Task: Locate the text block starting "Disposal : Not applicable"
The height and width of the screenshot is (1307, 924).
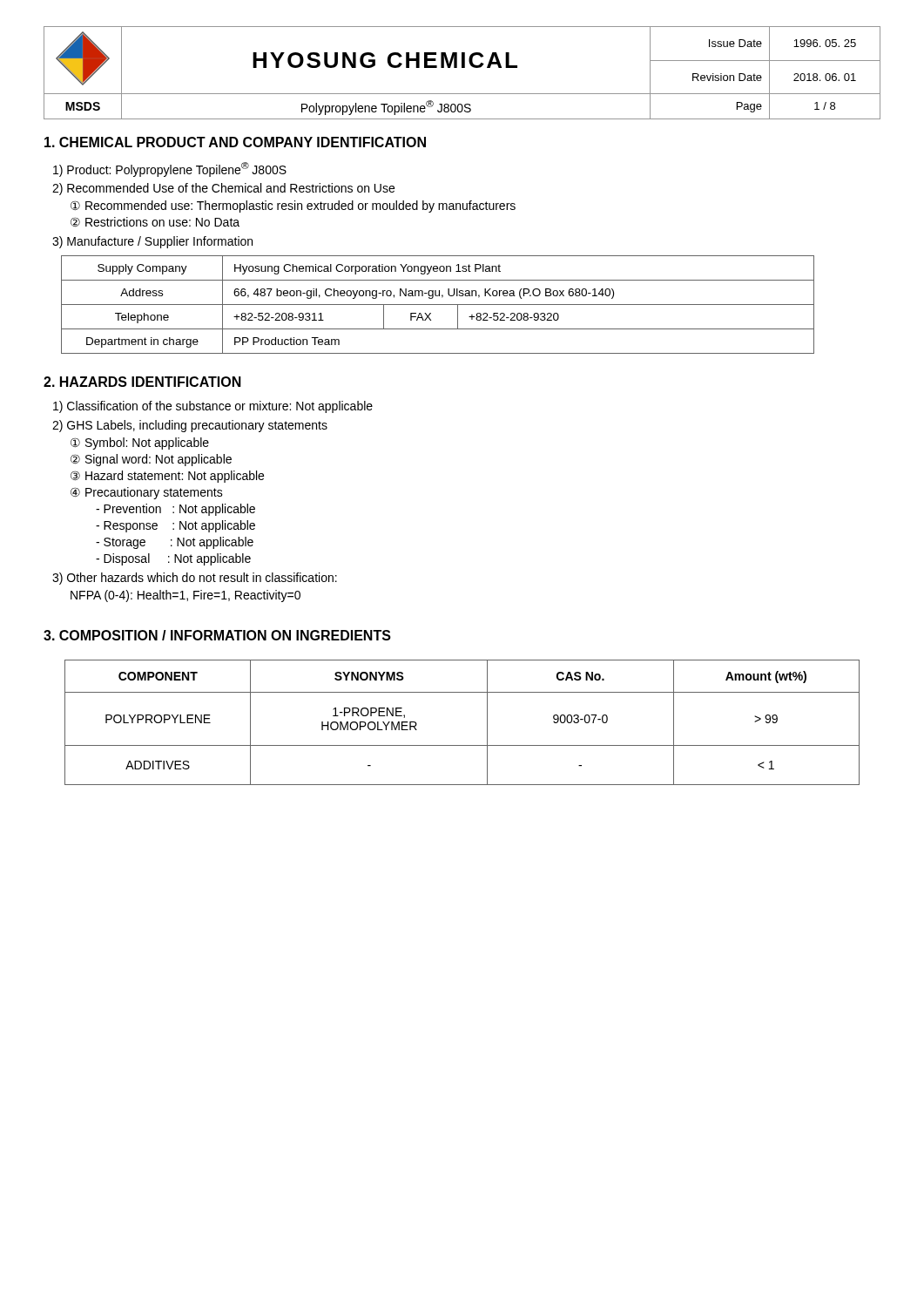Action: click(173, 559)
